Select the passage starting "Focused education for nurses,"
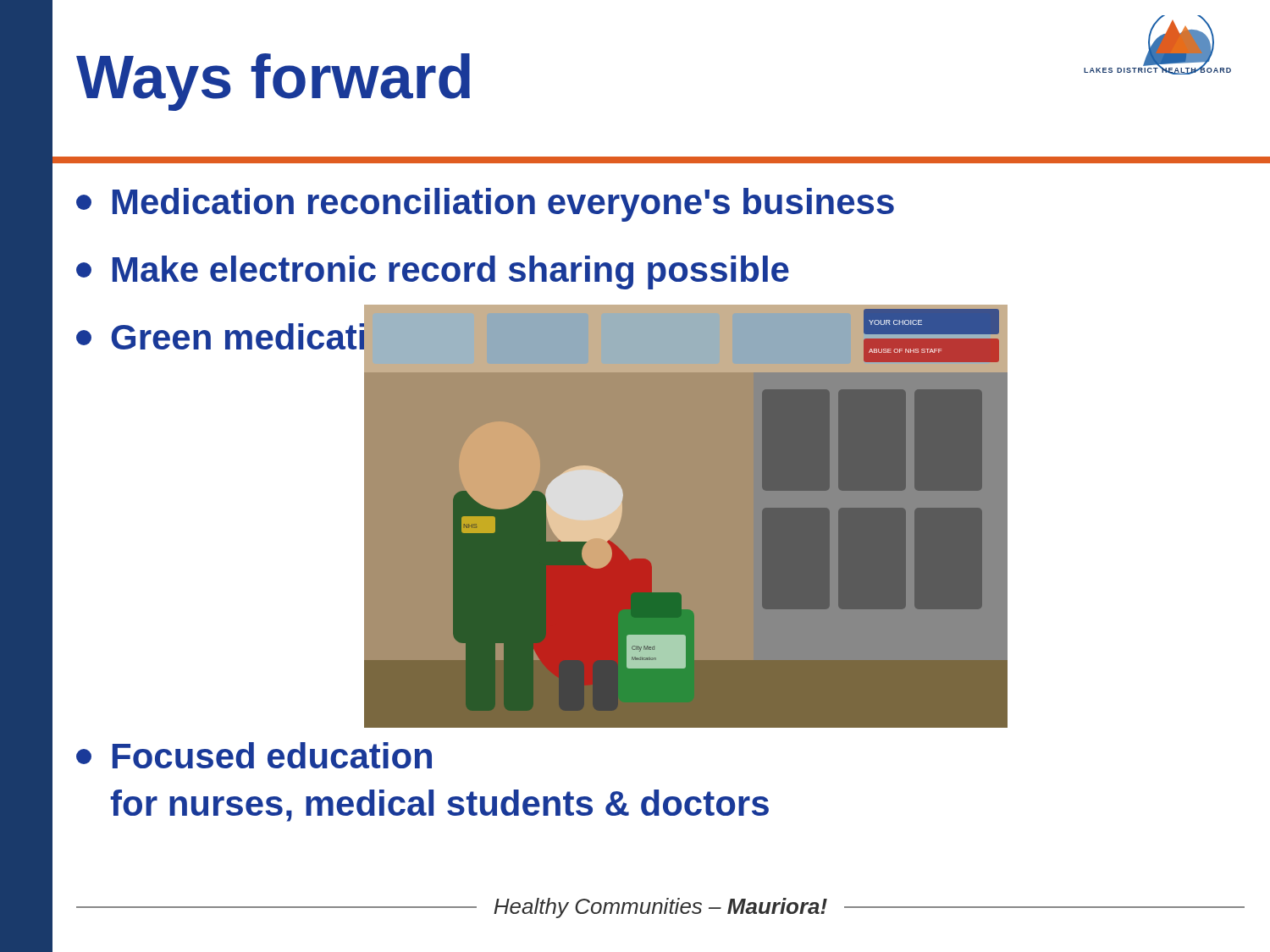The image size is (1270, 952). [423, 780]
